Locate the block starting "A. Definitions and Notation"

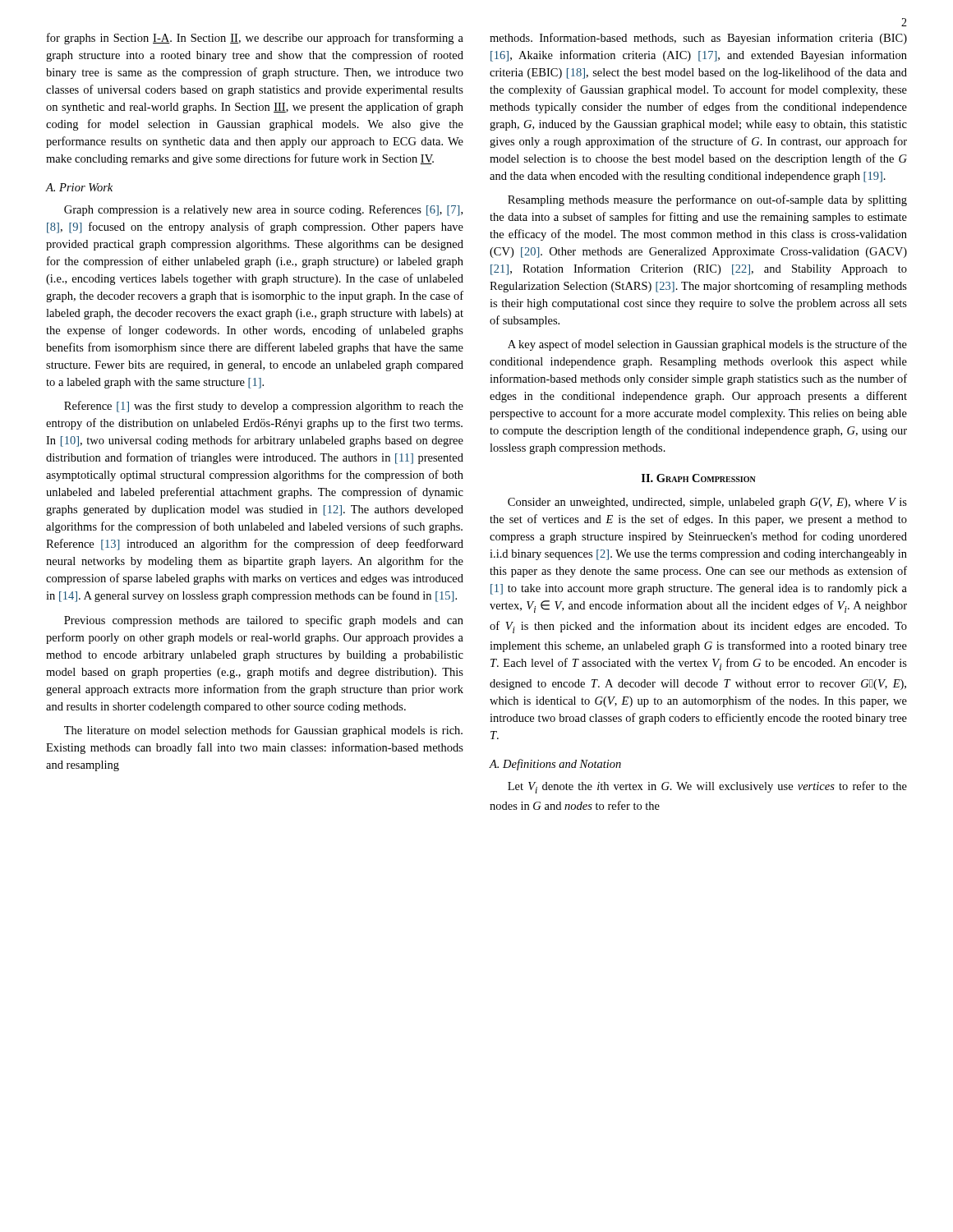tap(556, 764)
